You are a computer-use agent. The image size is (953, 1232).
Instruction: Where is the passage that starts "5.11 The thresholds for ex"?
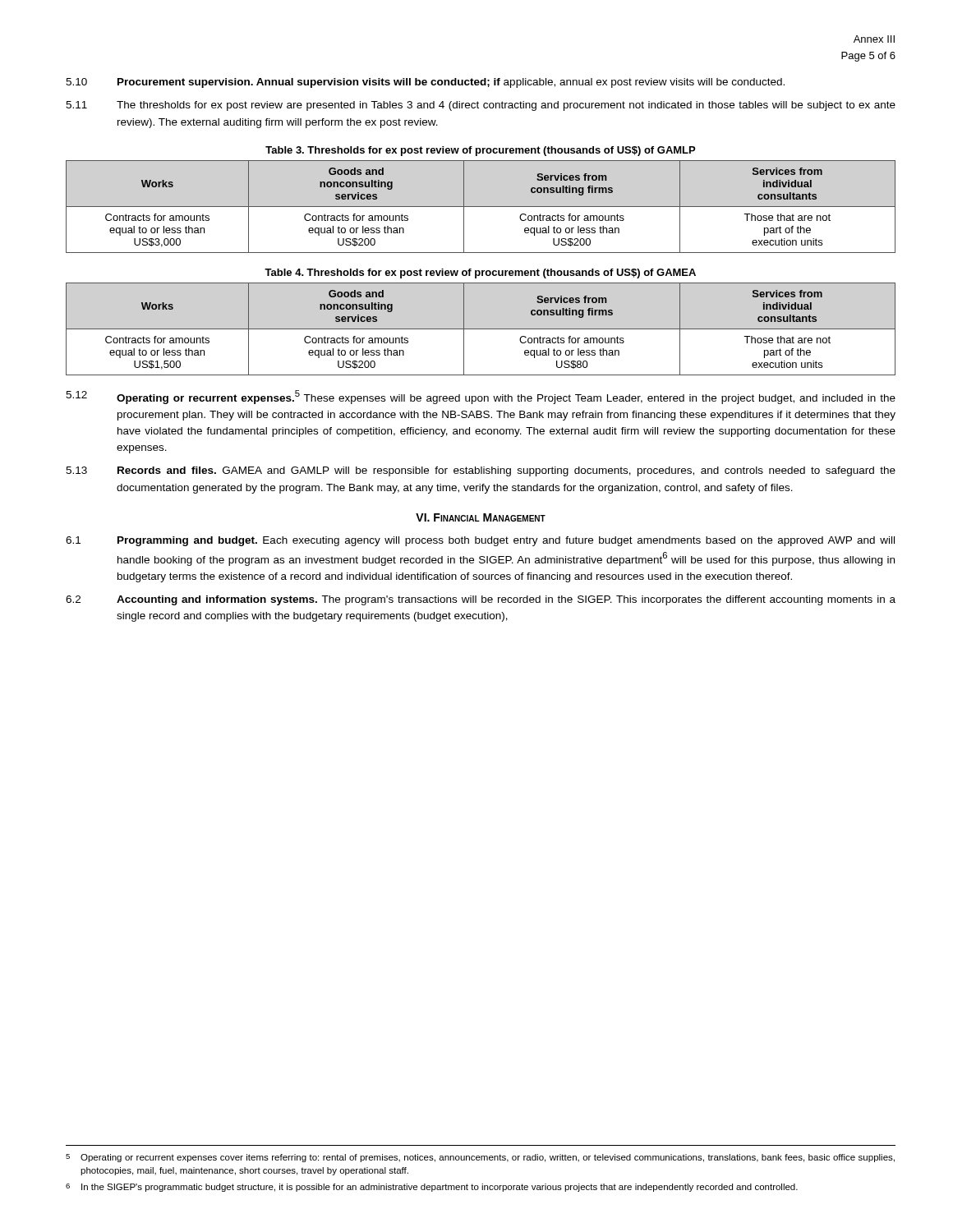pyautogui.click(x=481, y=114)
